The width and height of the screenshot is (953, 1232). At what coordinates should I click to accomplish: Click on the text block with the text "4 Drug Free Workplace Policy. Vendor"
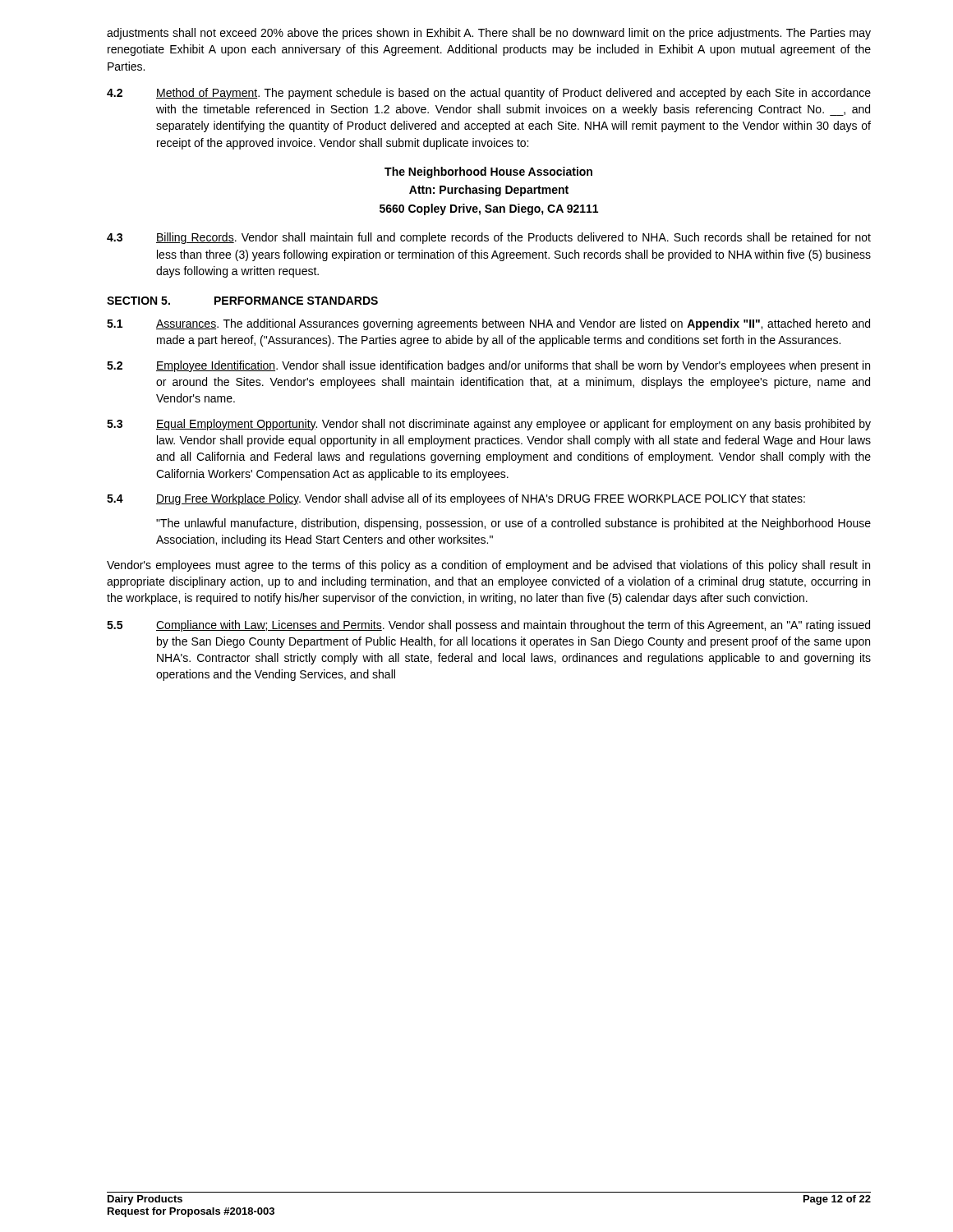click(489, 499)
